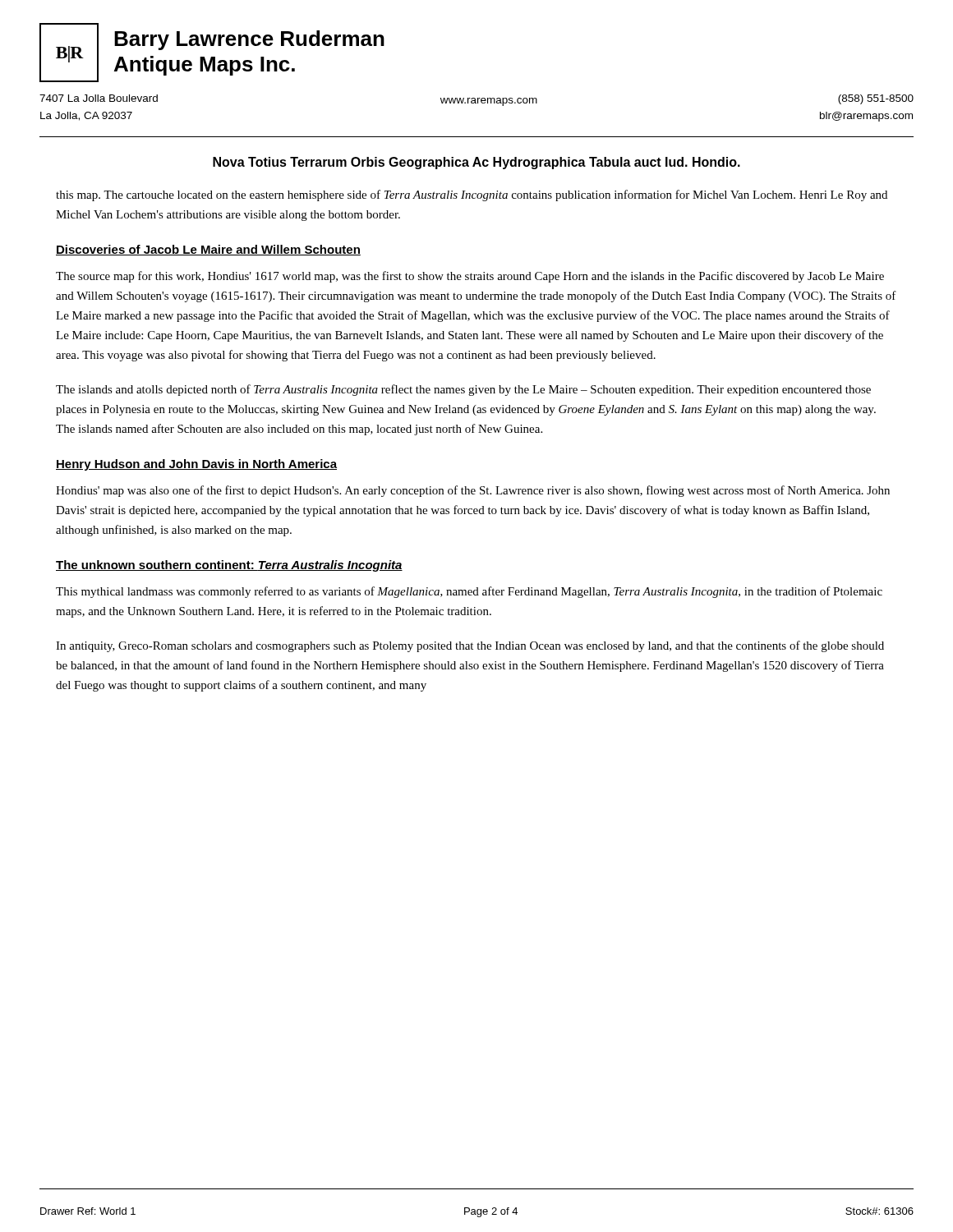953x1232 pixels.
Task: Locate the element starting "Hondius' map was"
Action: [x=473, y=510]
